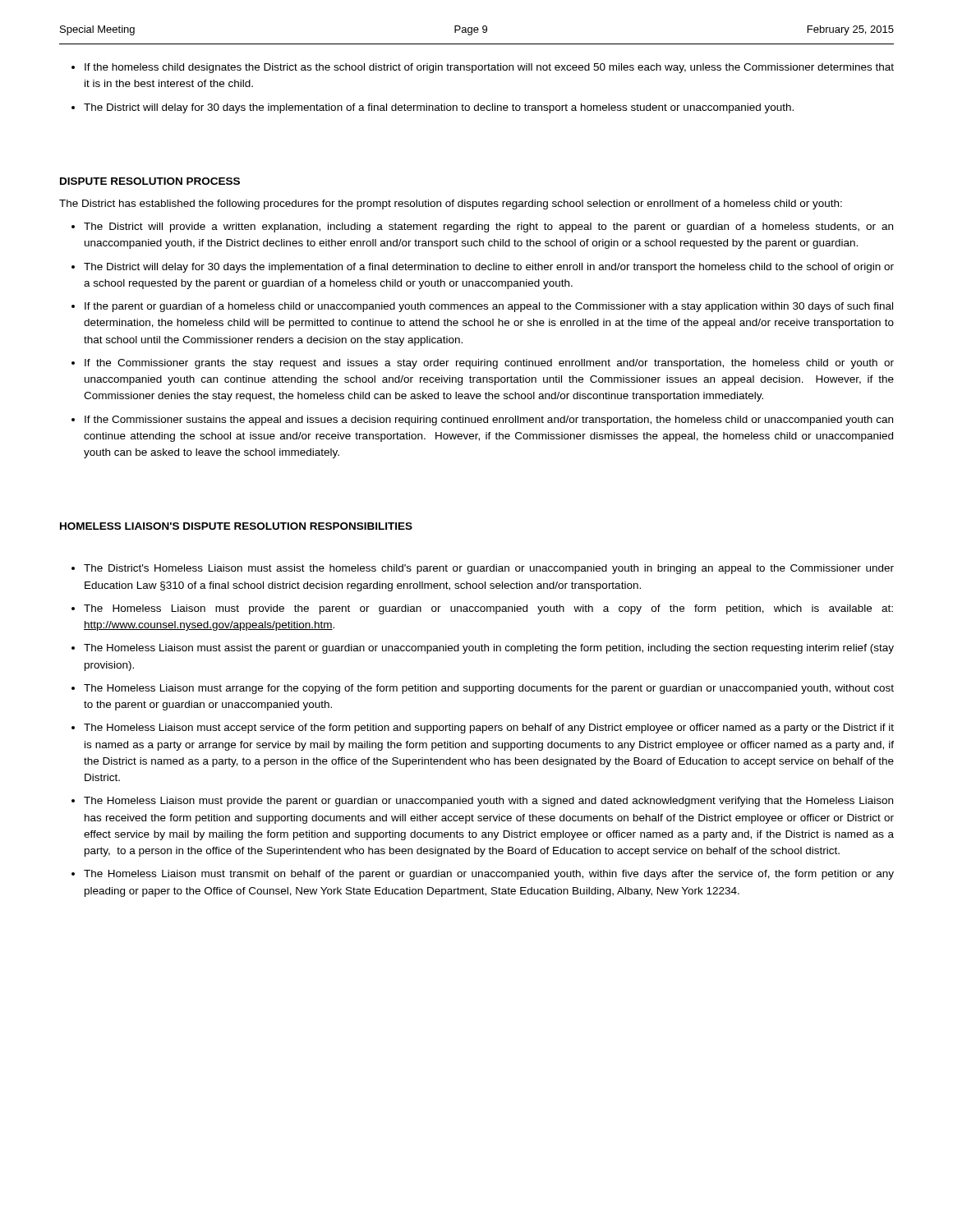This screenshot has width=953, height=1232.
Task: Locate the list item that says "If the parent or guardian of a homeless"
Action: click(489, 323)
